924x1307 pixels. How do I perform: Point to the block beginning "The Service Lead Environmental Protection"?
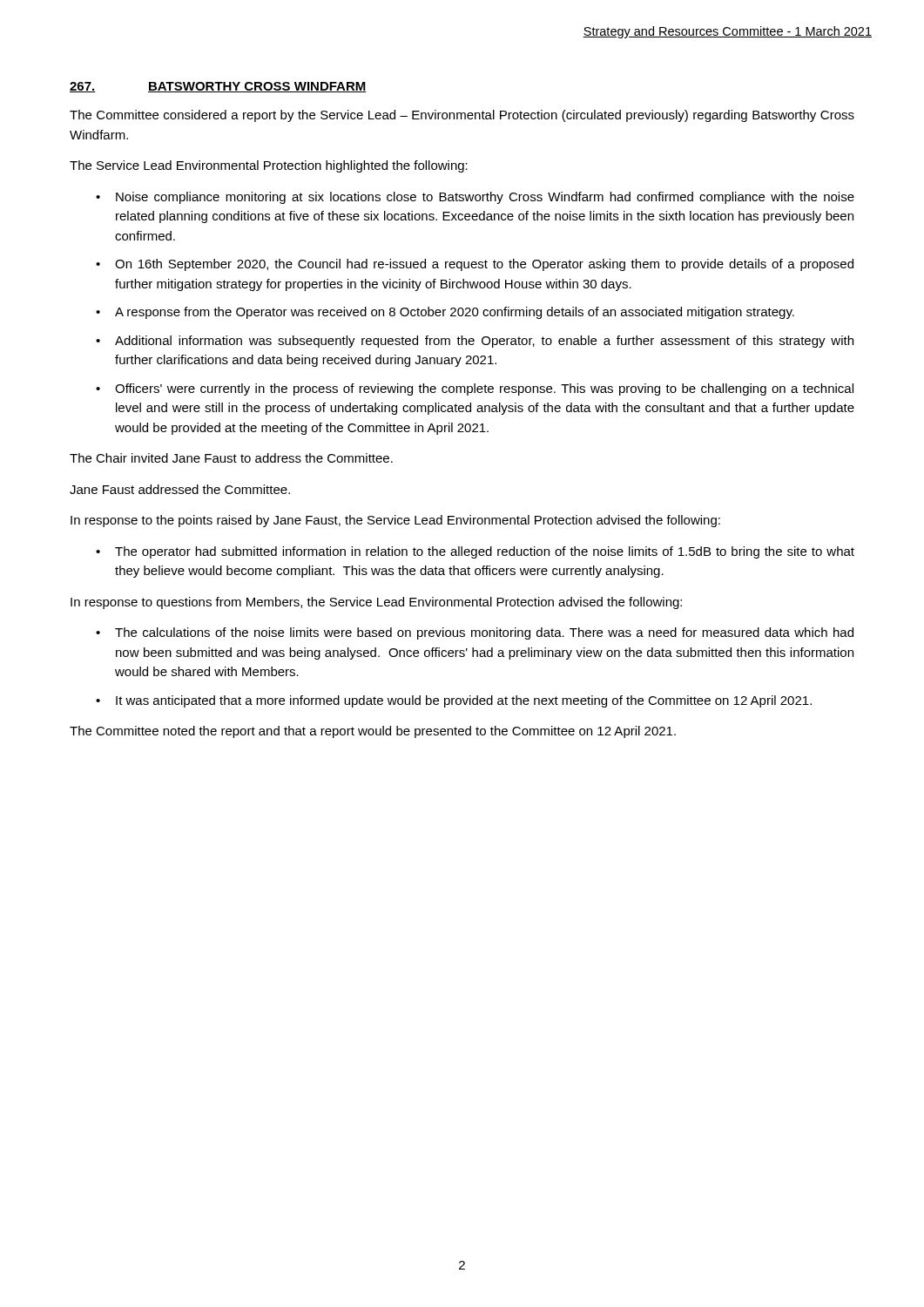tap(269, 165)
